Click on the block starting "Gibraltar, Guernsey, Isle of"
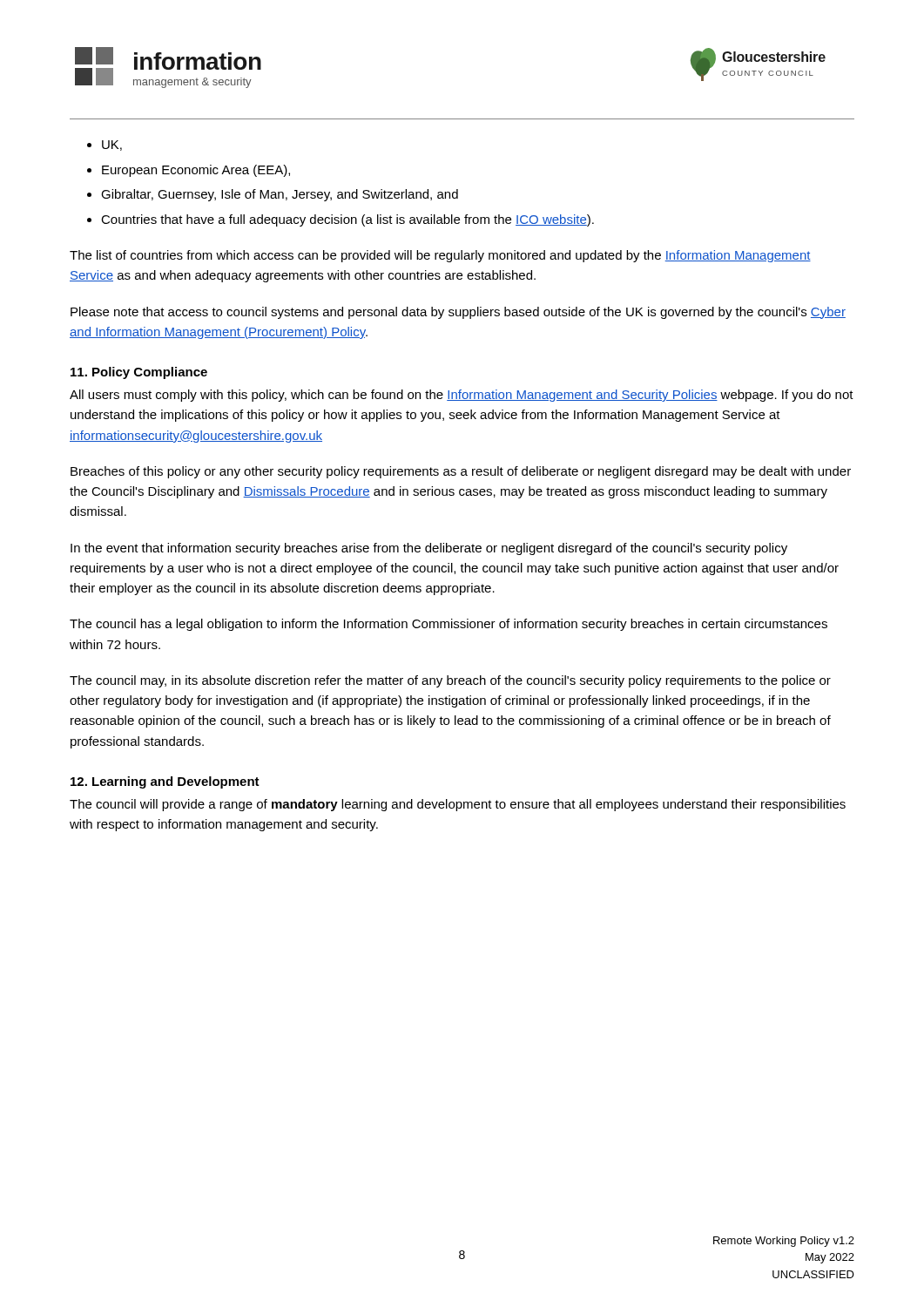924x1307 pixels. [x=280, y=194]
